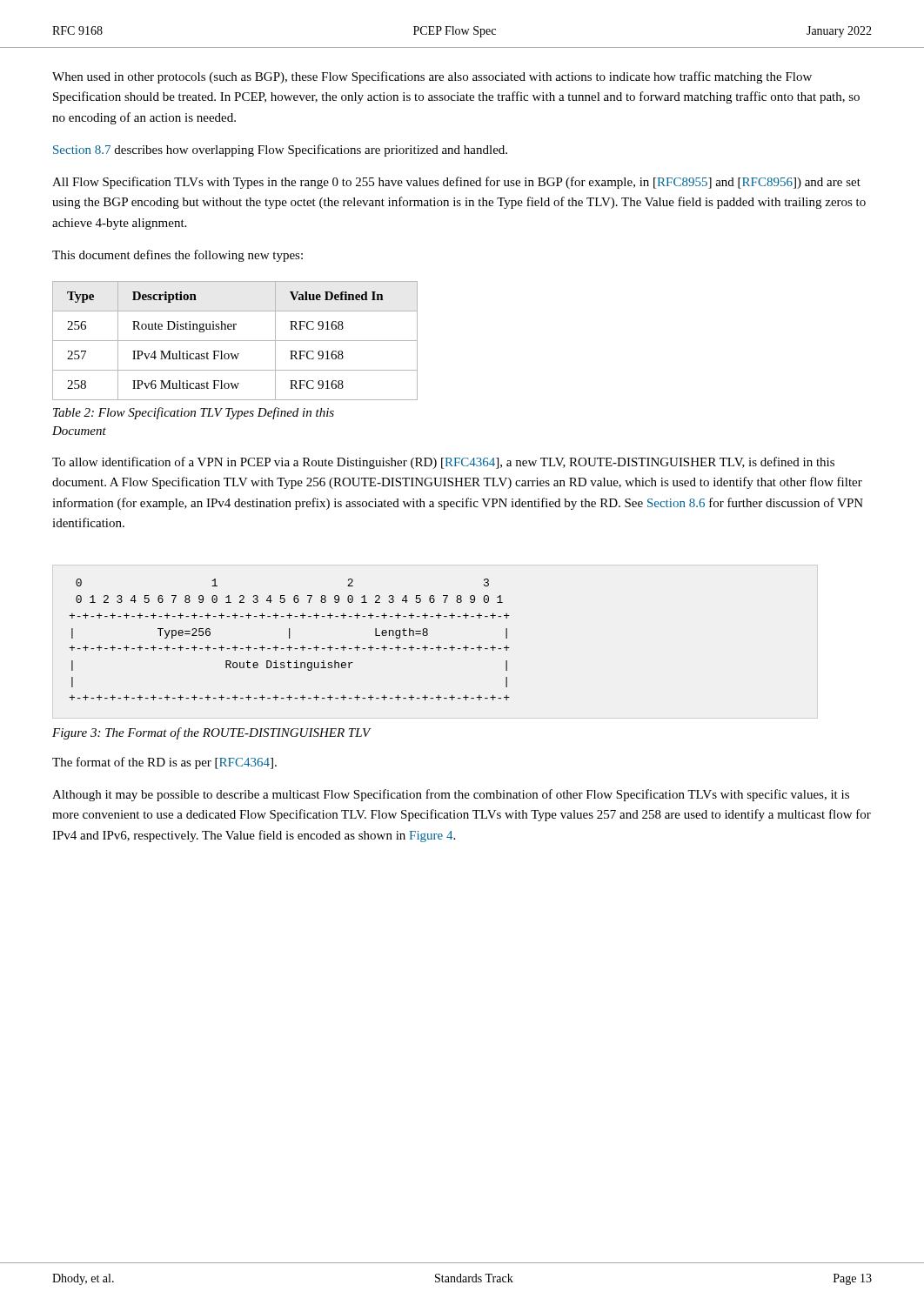Image resolution: width=924 pixels, height=1305 pixels.
Task: Point to the caption beginning "Table 2: Flow"
Action: click(193, 422)
